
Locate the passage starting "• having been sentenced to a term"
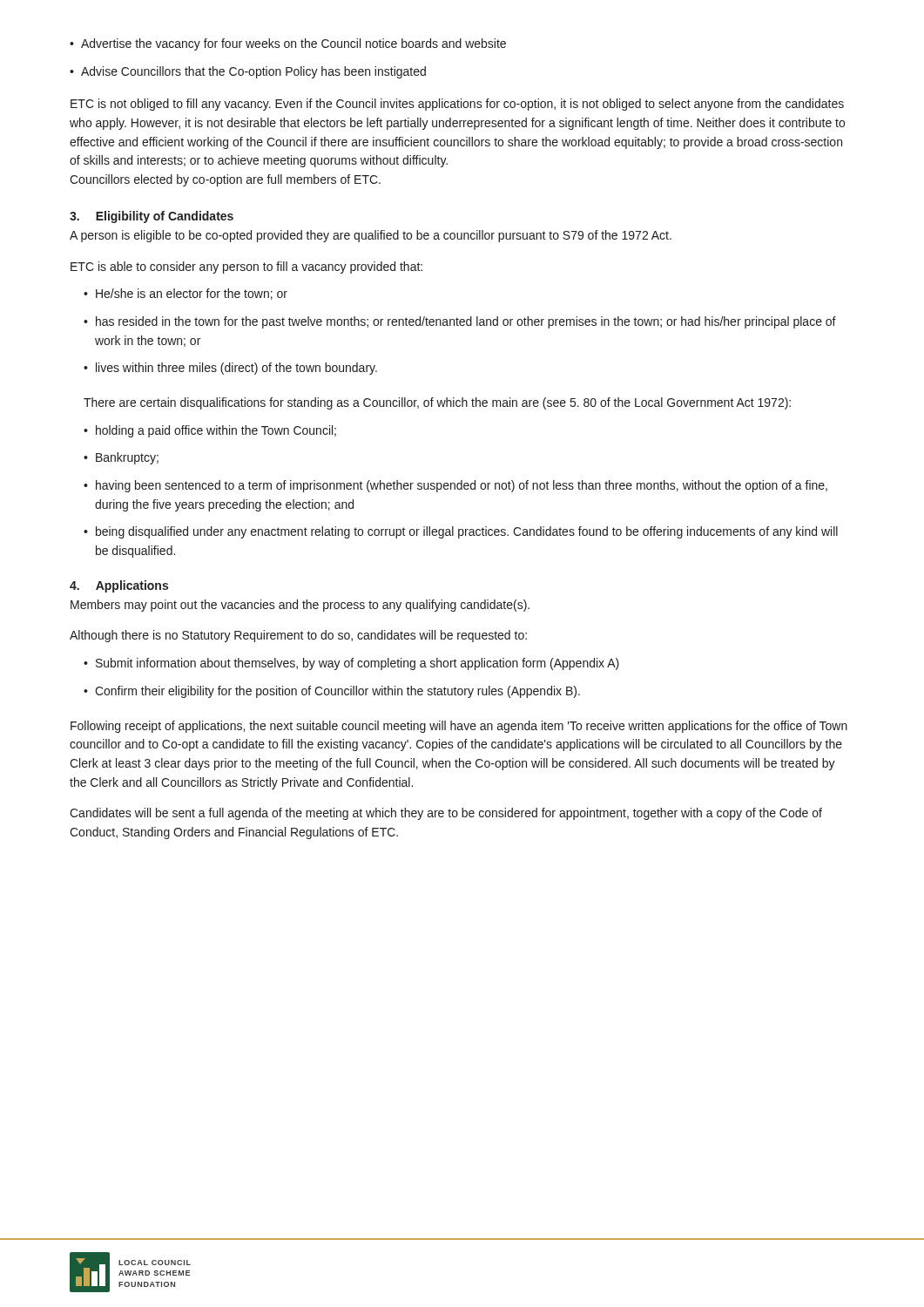pos(469,496)
